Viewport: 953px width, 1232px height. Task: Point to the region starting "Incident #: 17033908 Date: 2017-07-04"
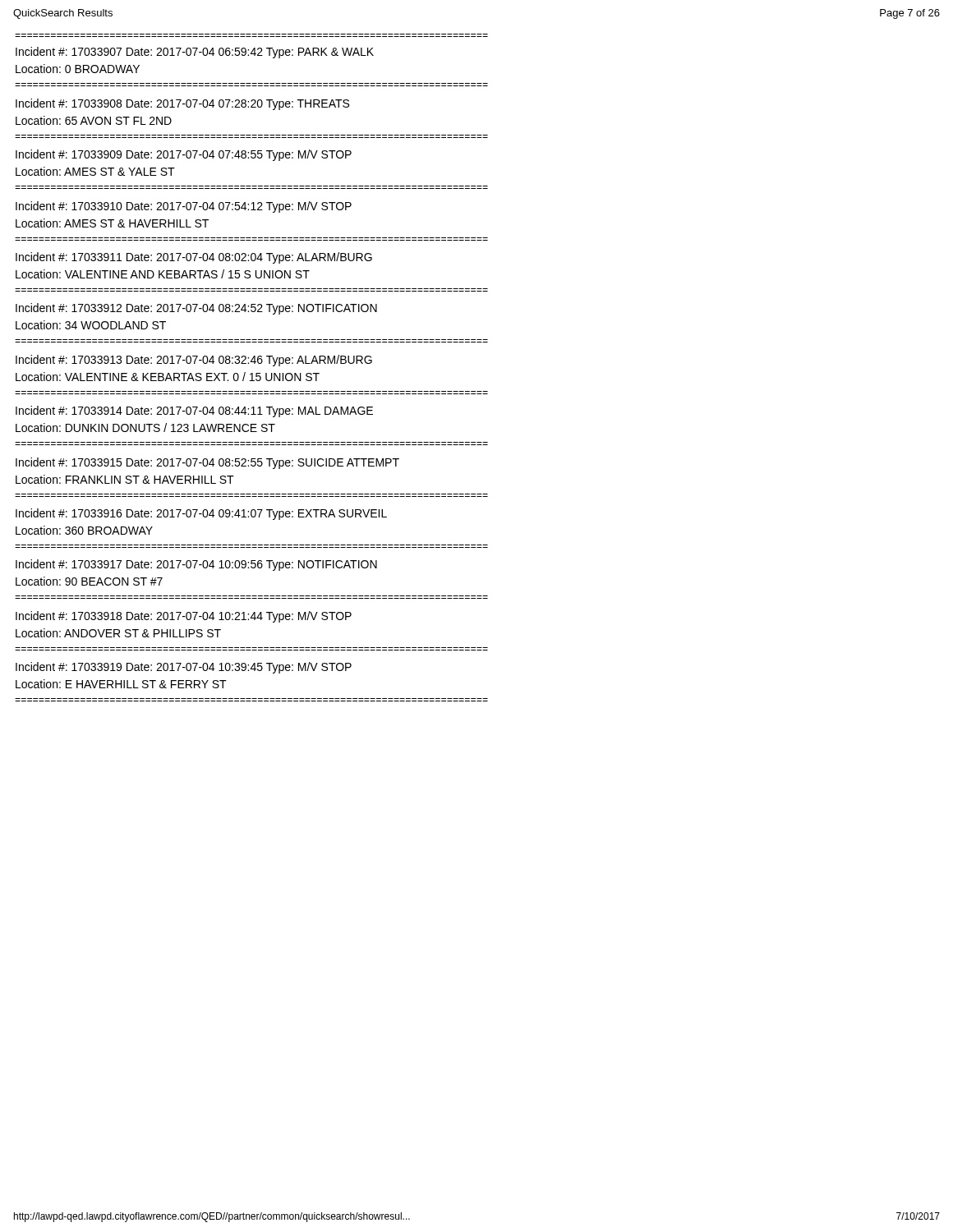pyautogui.click(x=182, y=104)
